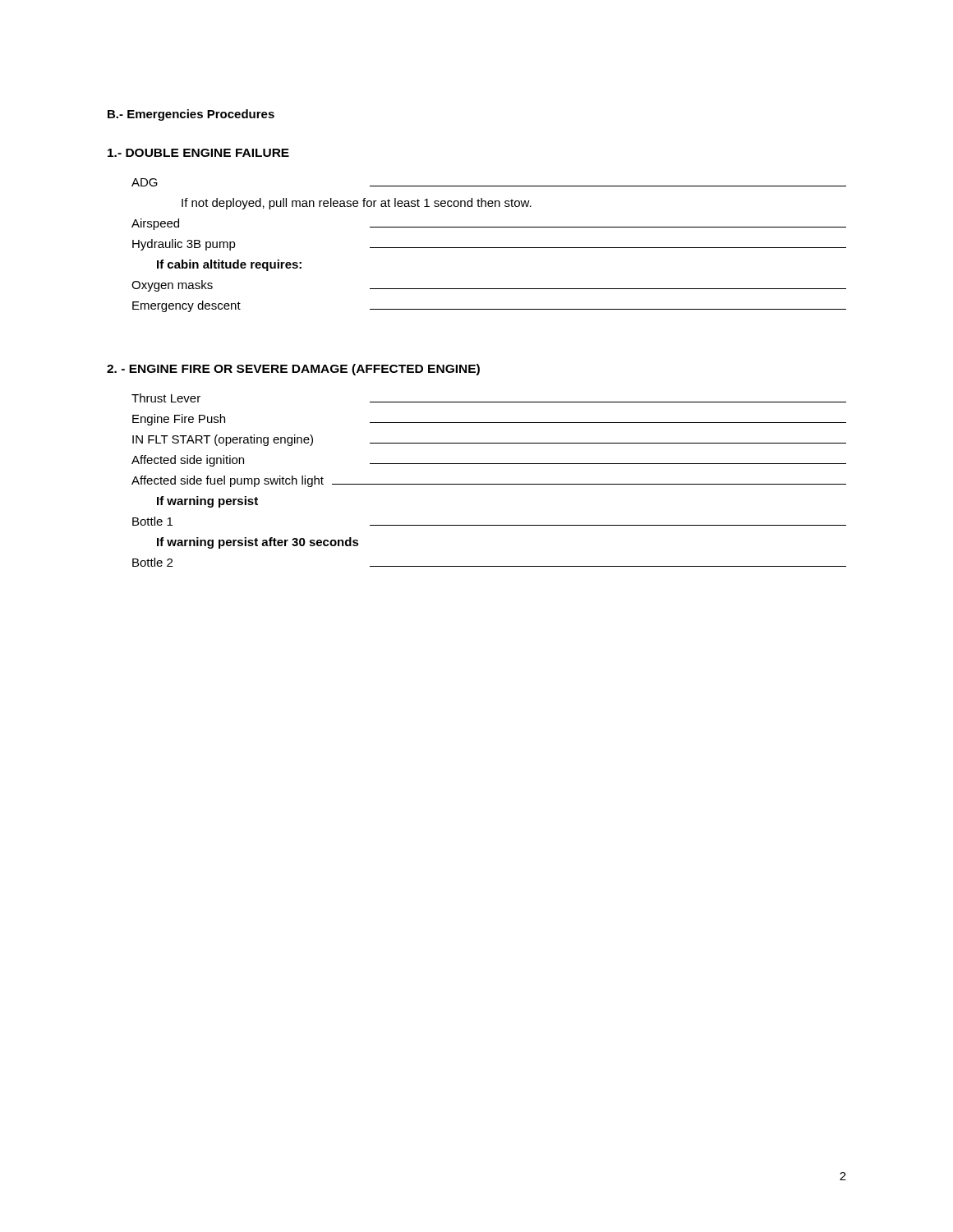
Task: Select the list item that says "Affected side fuel pump"
Action: click(x=489, y=480)
